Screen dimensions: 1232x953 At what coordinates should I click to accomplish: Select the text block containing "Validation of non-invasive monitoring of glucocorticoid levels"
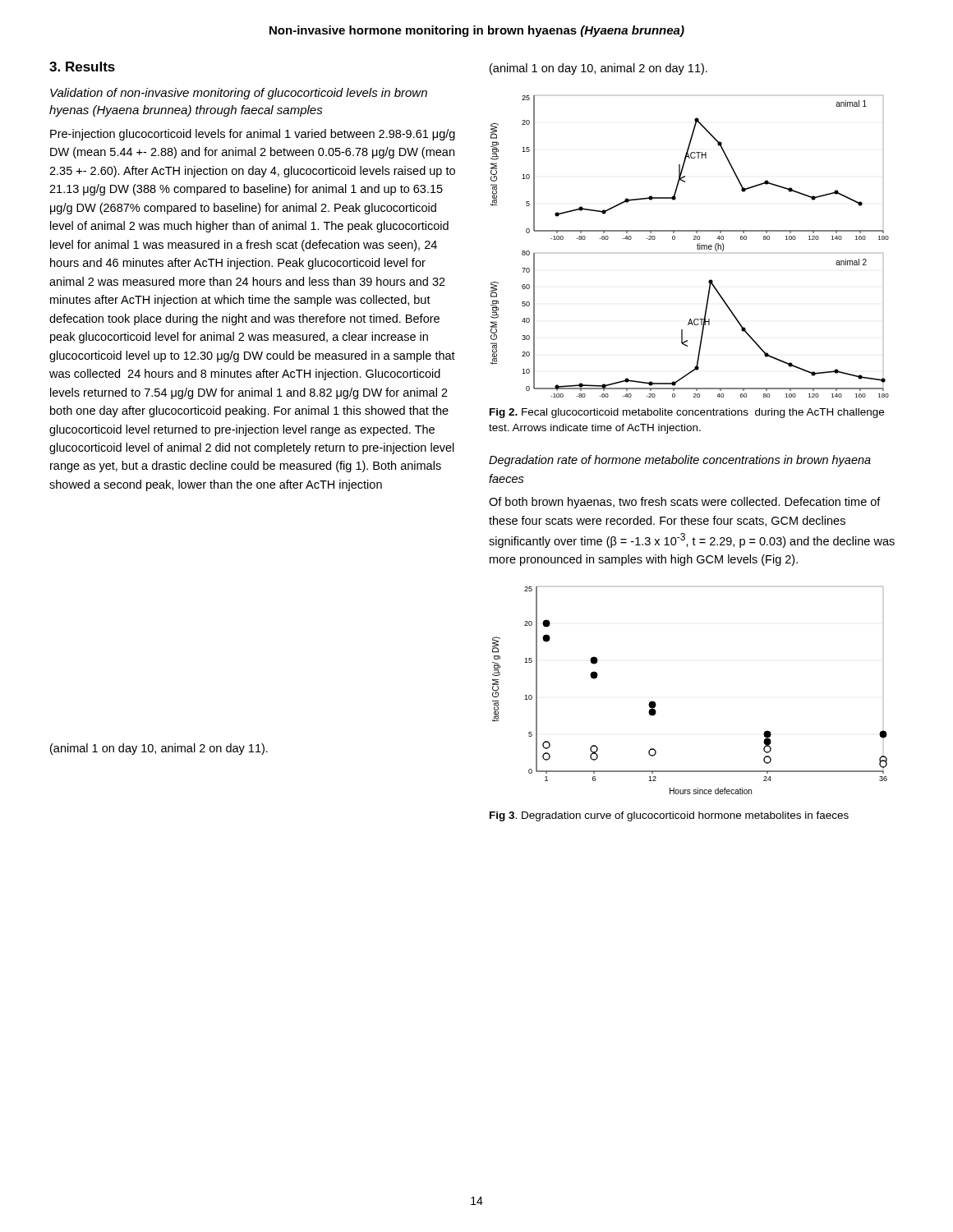pos(238,101)
